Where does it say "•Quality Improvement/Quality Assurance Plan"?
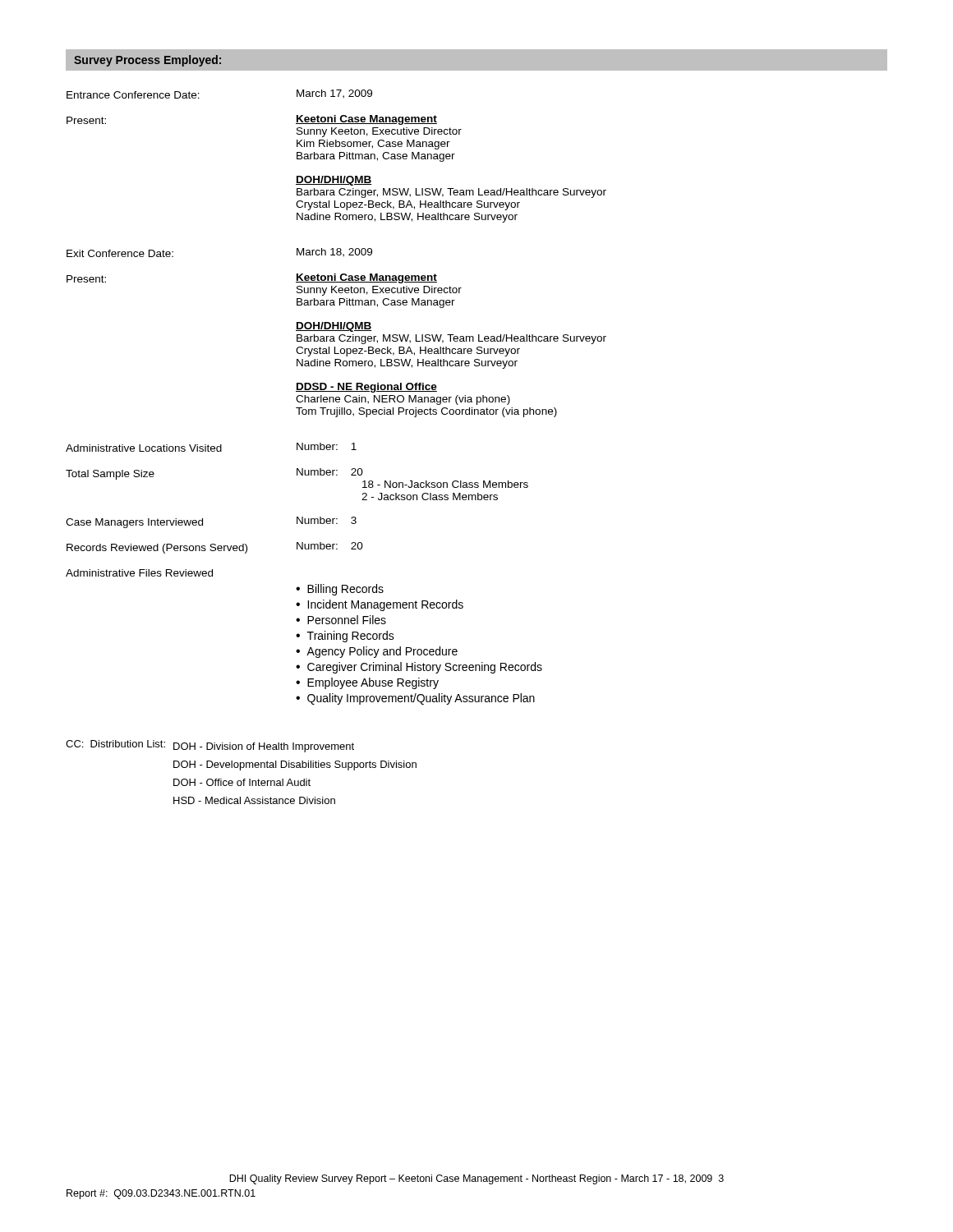Image resolution: width=953 pixels, height=1232 pixels. tap(415, 698)
